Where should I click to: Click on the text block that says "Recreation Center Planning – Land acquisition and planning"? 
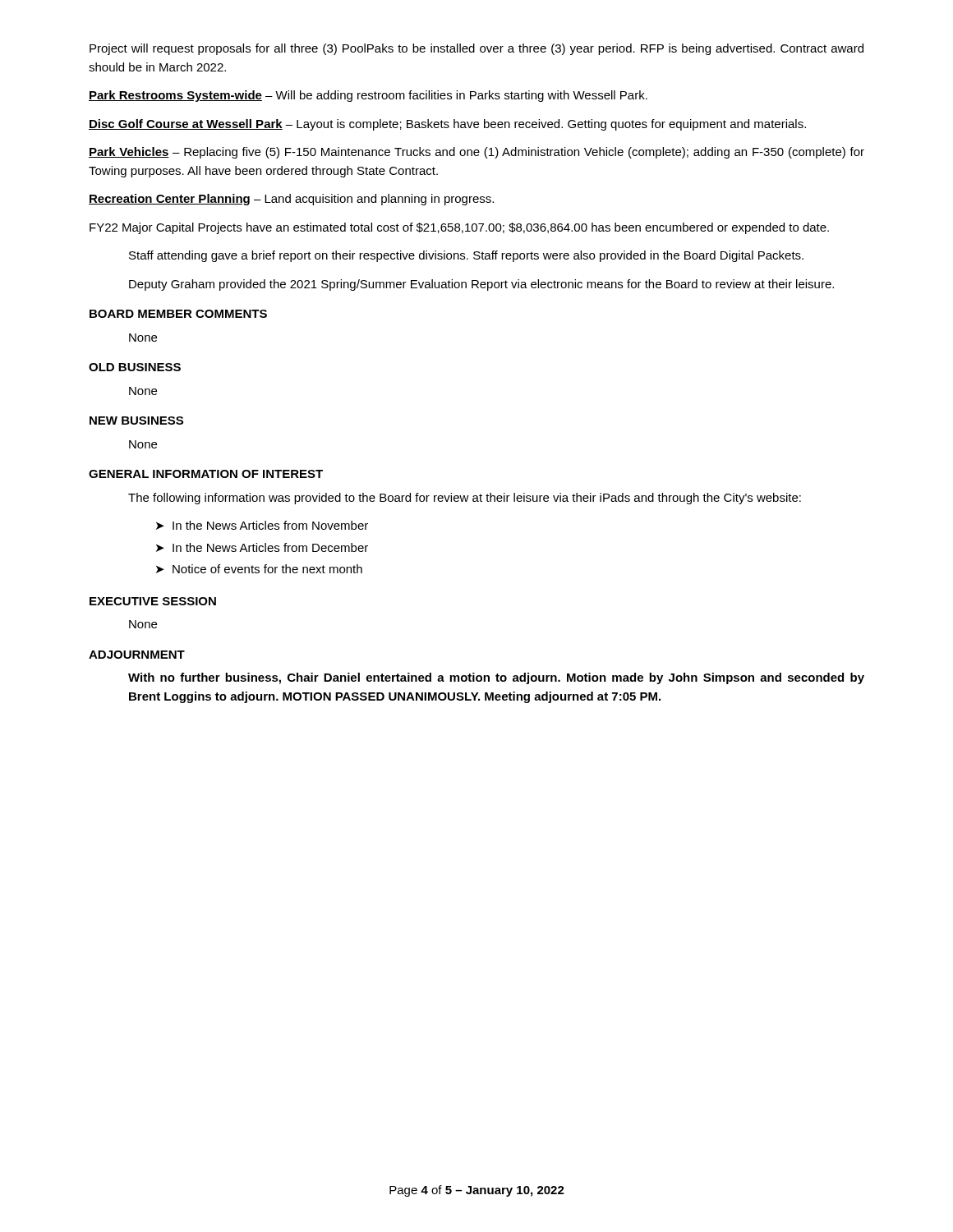click(x=292, y=198)
